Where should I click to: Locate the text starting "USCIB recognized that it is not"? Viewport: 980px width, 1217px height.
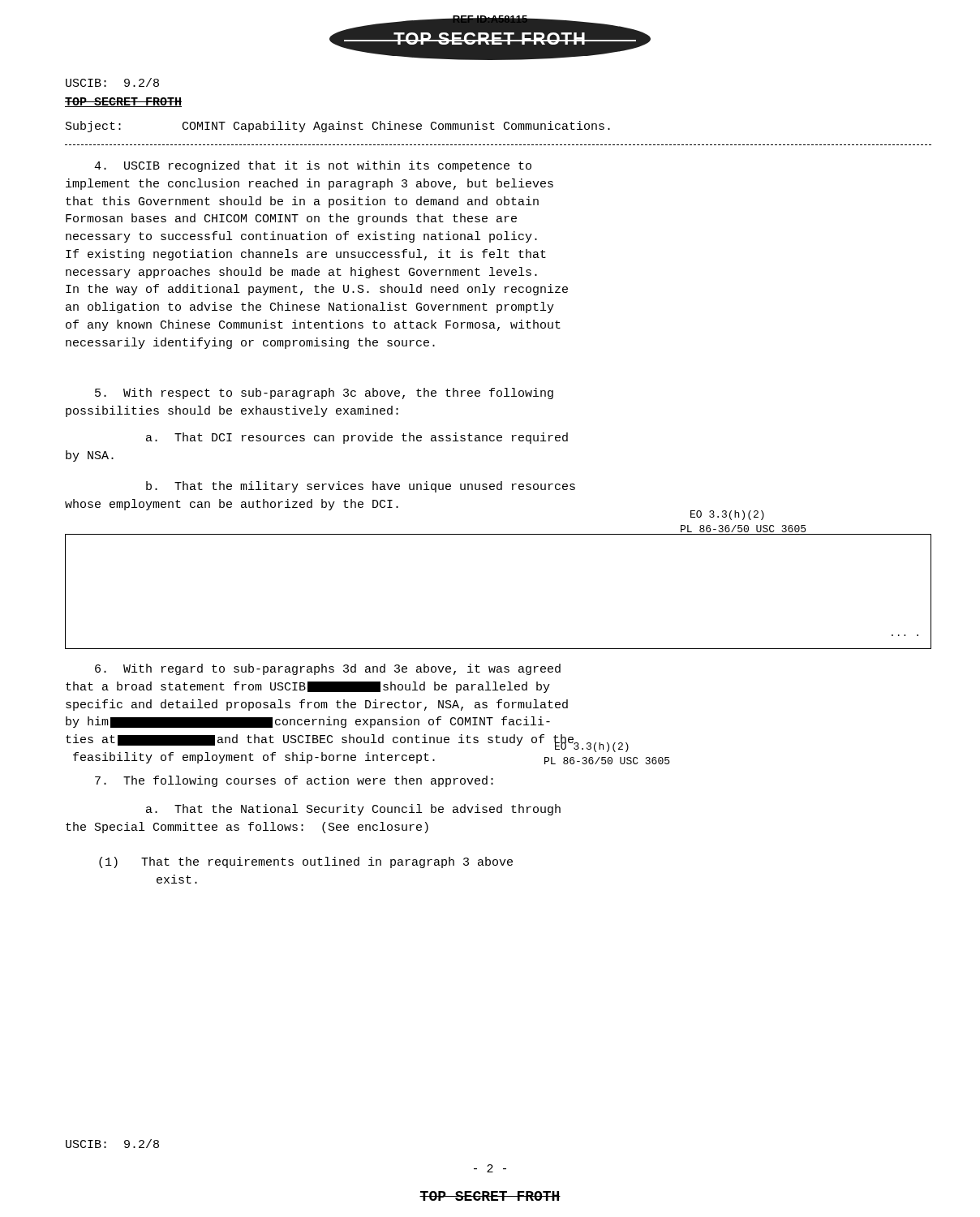(x=317, y=255)
